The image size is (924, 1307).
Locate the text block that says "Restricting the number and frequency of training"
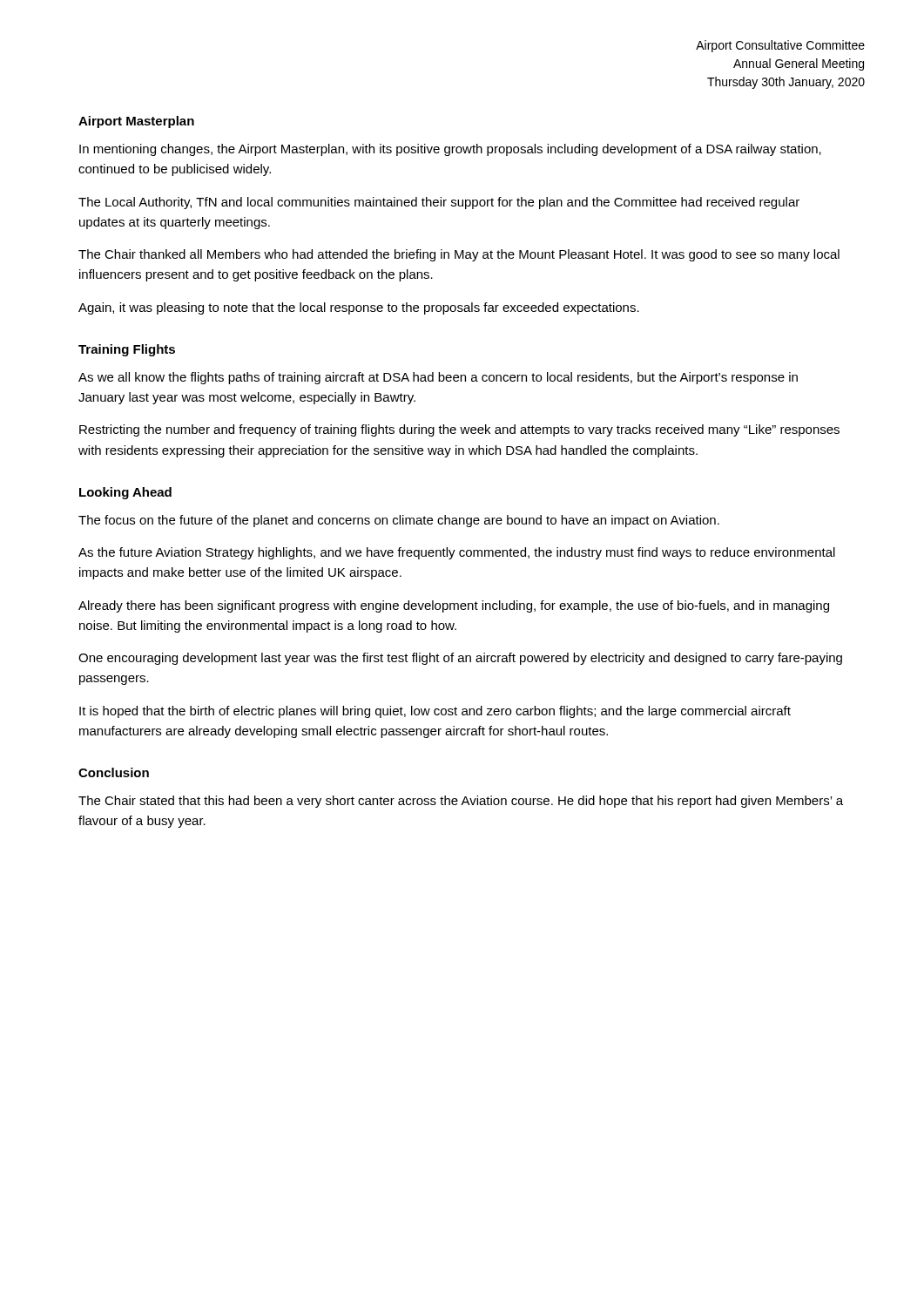pos(459,439)
